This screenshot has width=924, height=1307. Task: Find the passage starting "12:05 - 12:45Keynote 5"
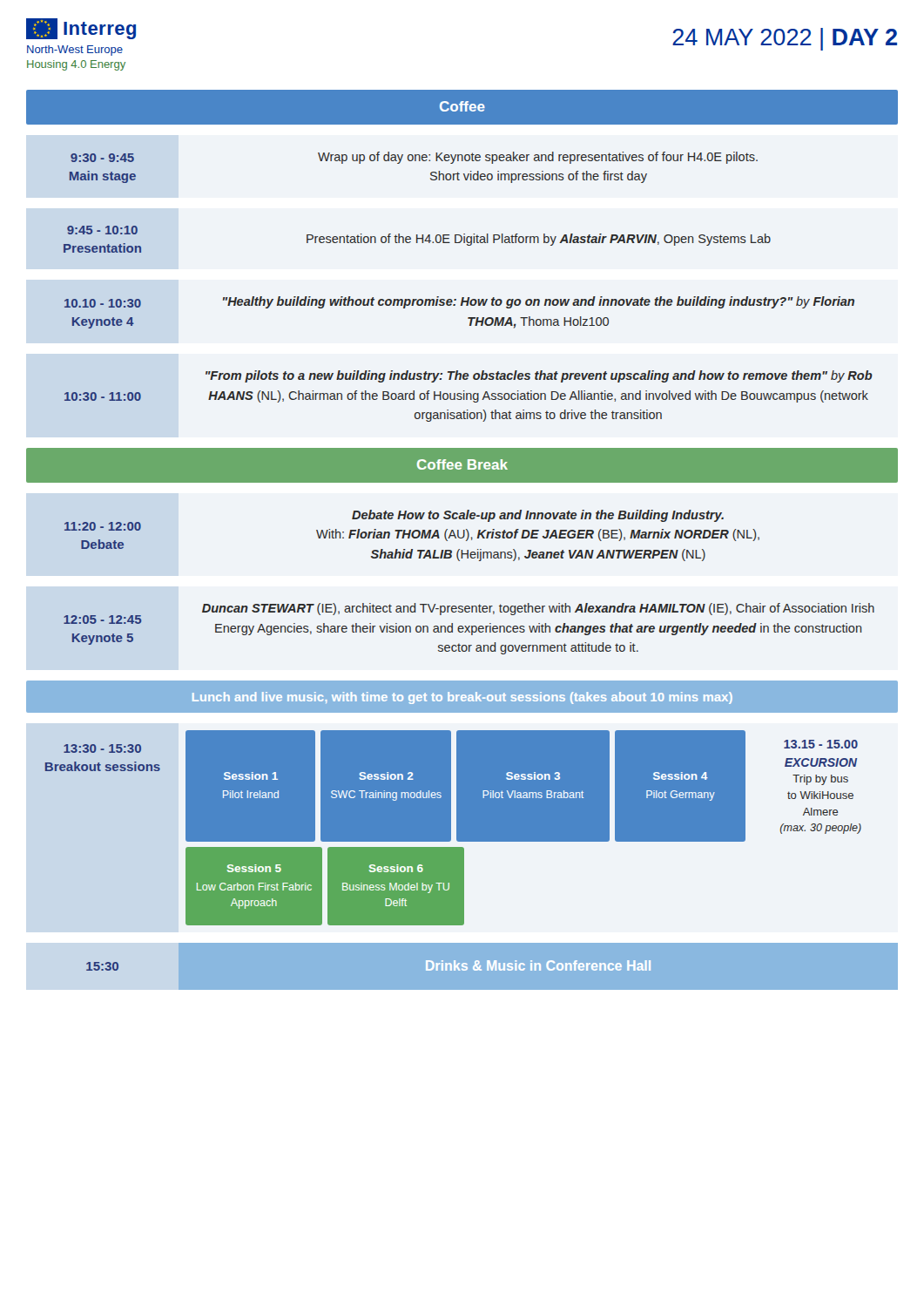(x=102, y=628)
